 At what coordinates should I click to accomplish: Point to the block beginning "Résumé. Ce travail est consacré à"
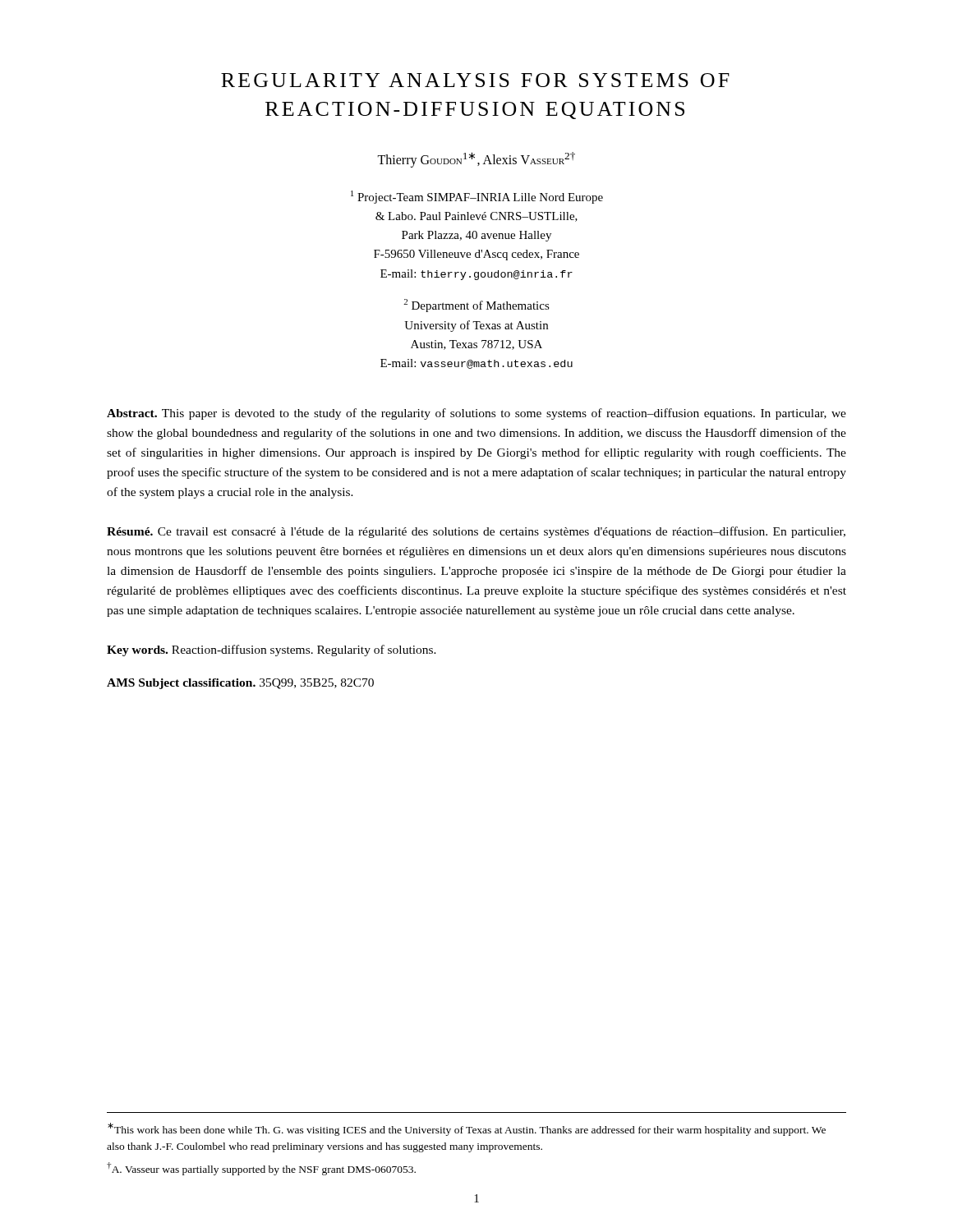(476, 571)
